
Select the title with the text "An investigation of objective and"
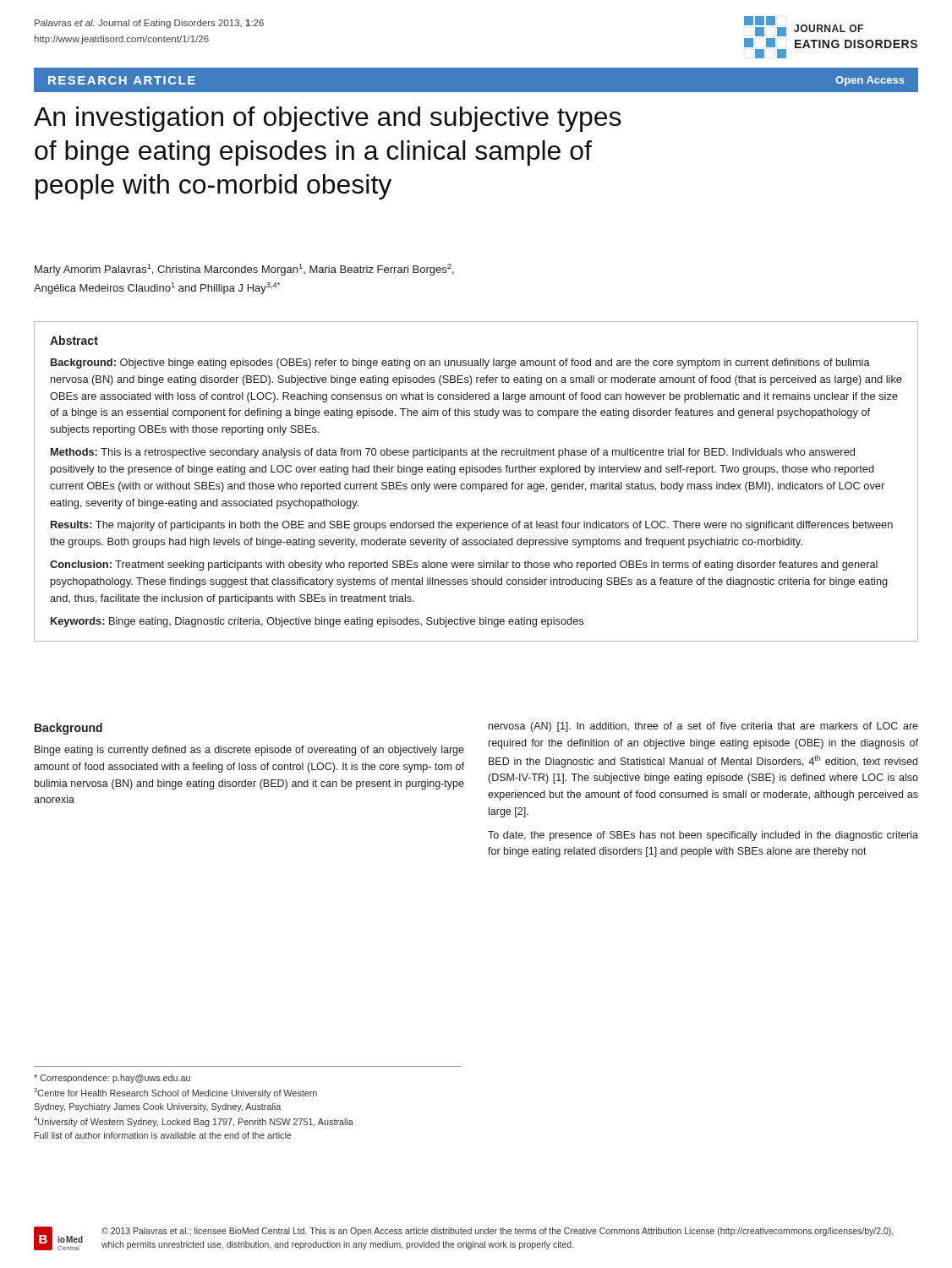tap(476, 151)
